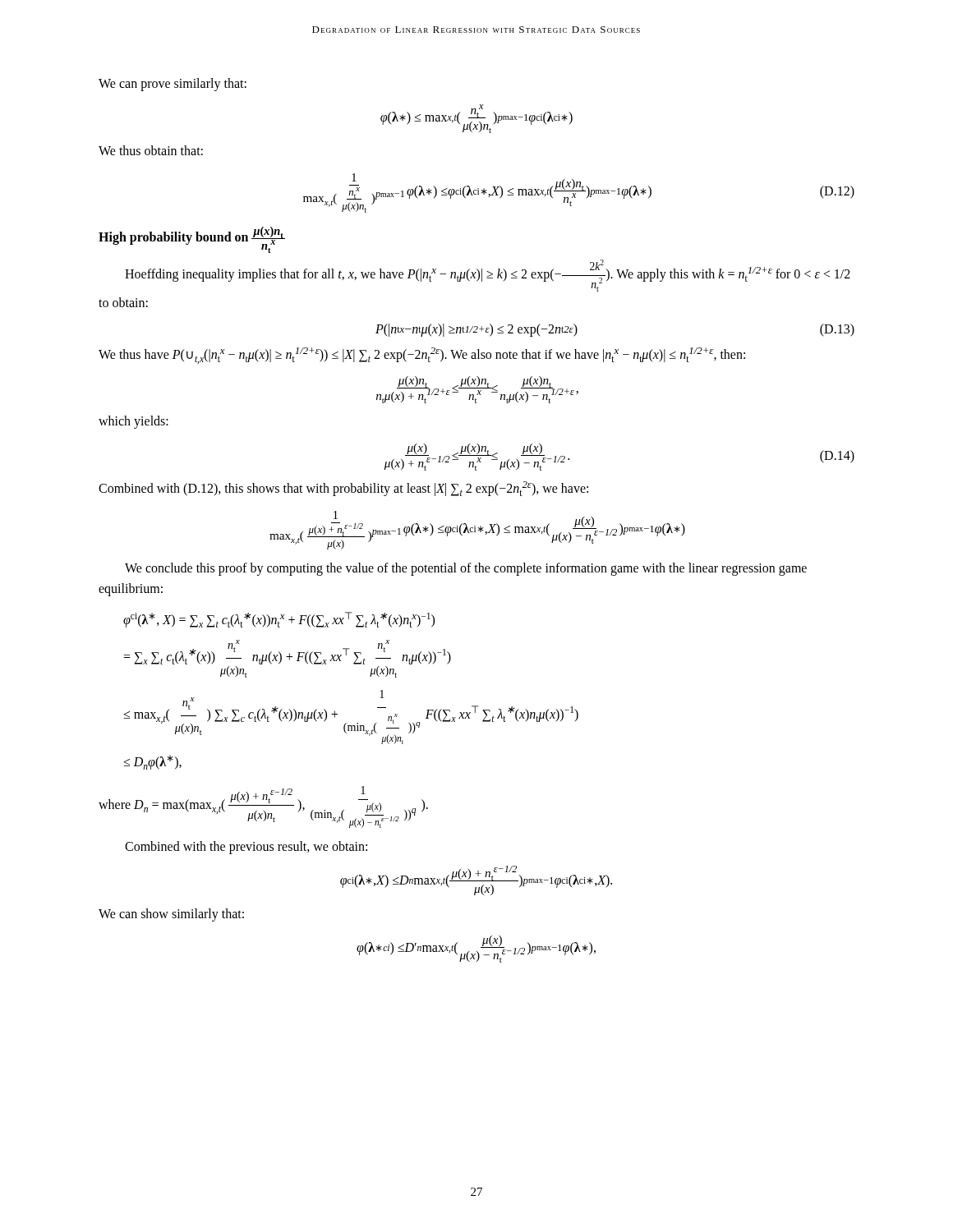This screenshot has width=953, height=1232.
Task: Select the section header with the text "High probability bound on μ(x)ntntx"
Action: click(192, 238)
